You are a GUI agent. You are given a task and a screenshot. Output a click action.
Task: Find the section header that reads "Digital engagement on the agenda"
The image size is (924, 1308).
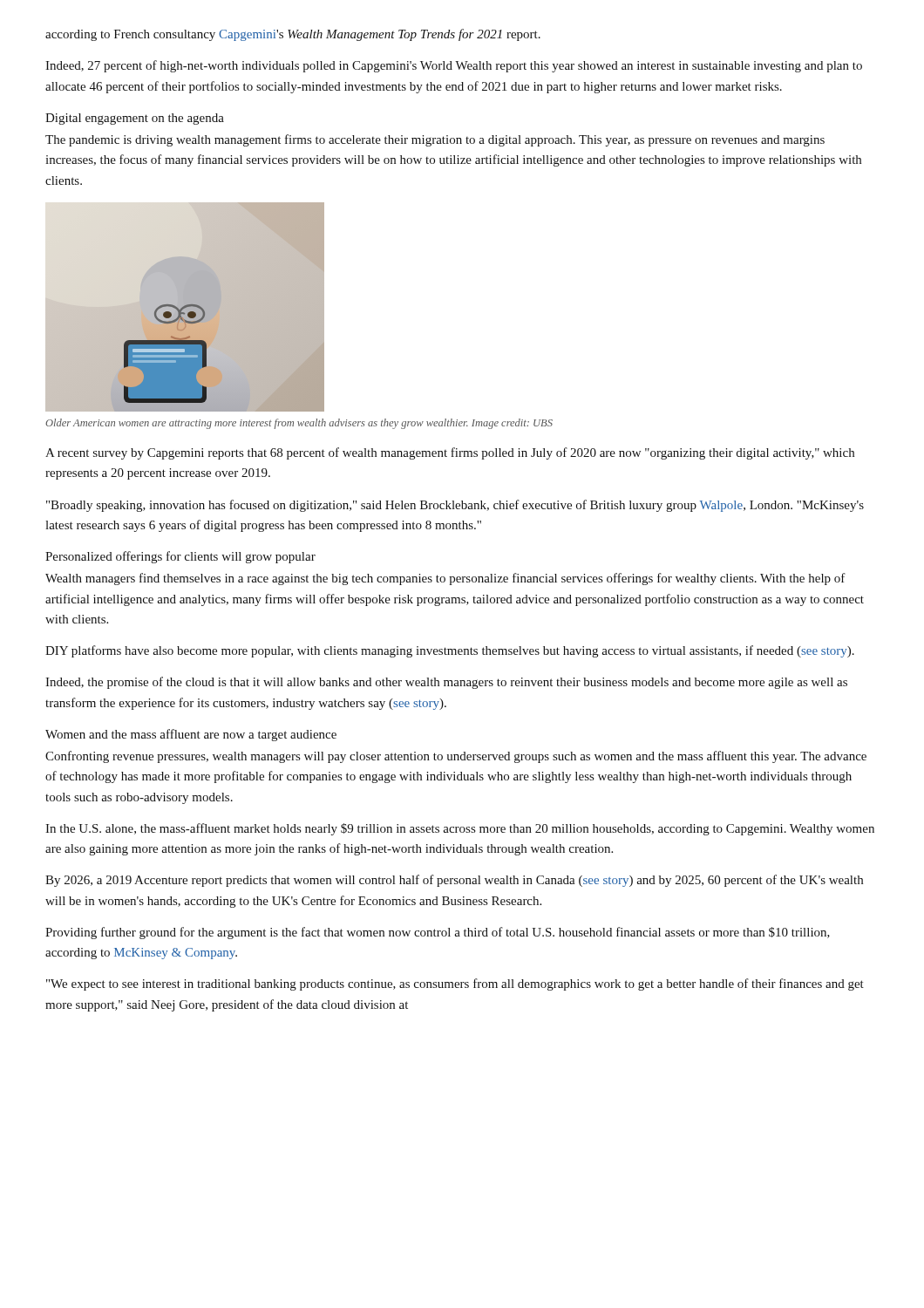click(x=135, y=118)
